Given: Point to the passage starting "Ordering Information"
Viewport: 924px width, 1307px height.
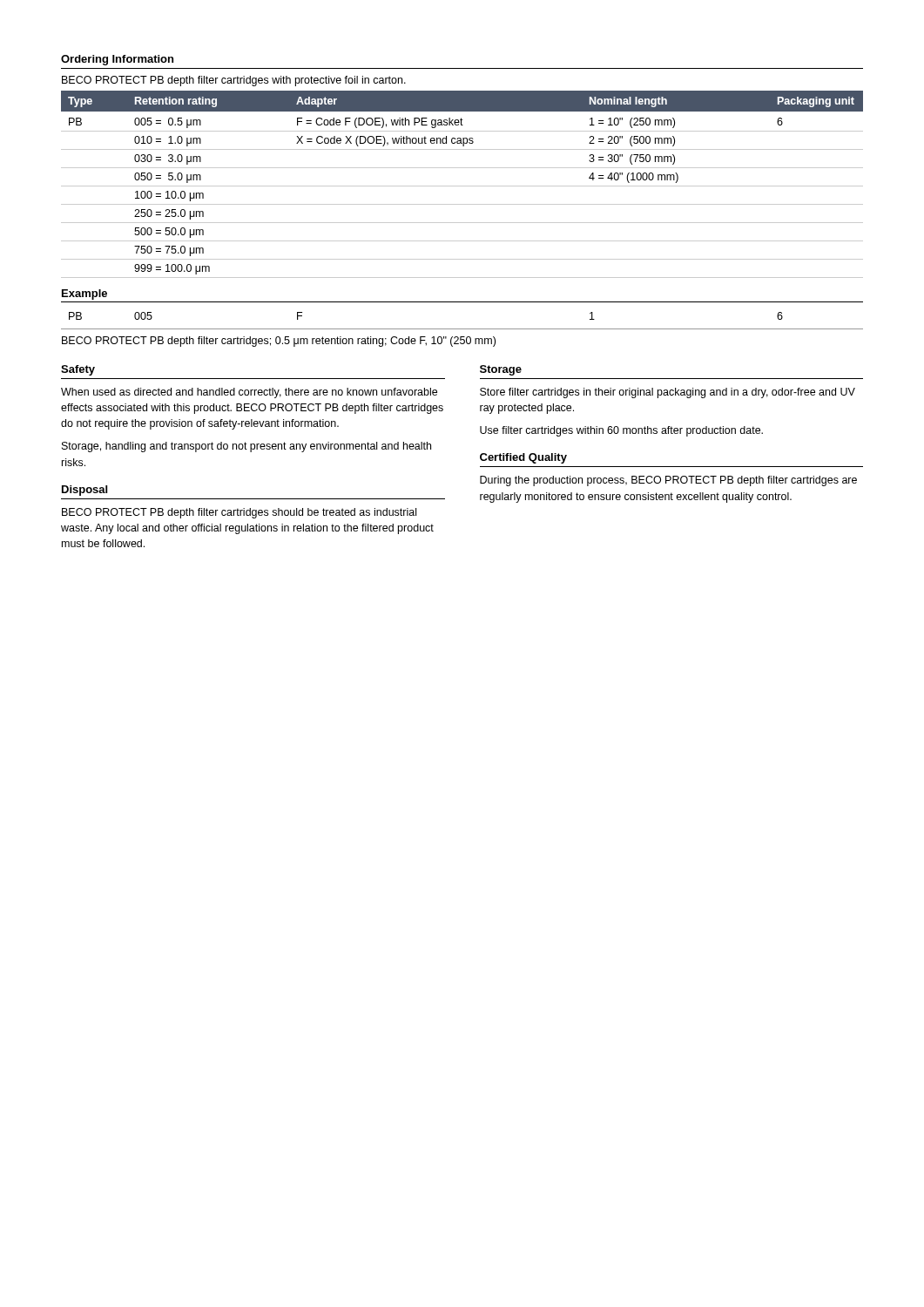Looking at the screenshot, I should point(118,59).
